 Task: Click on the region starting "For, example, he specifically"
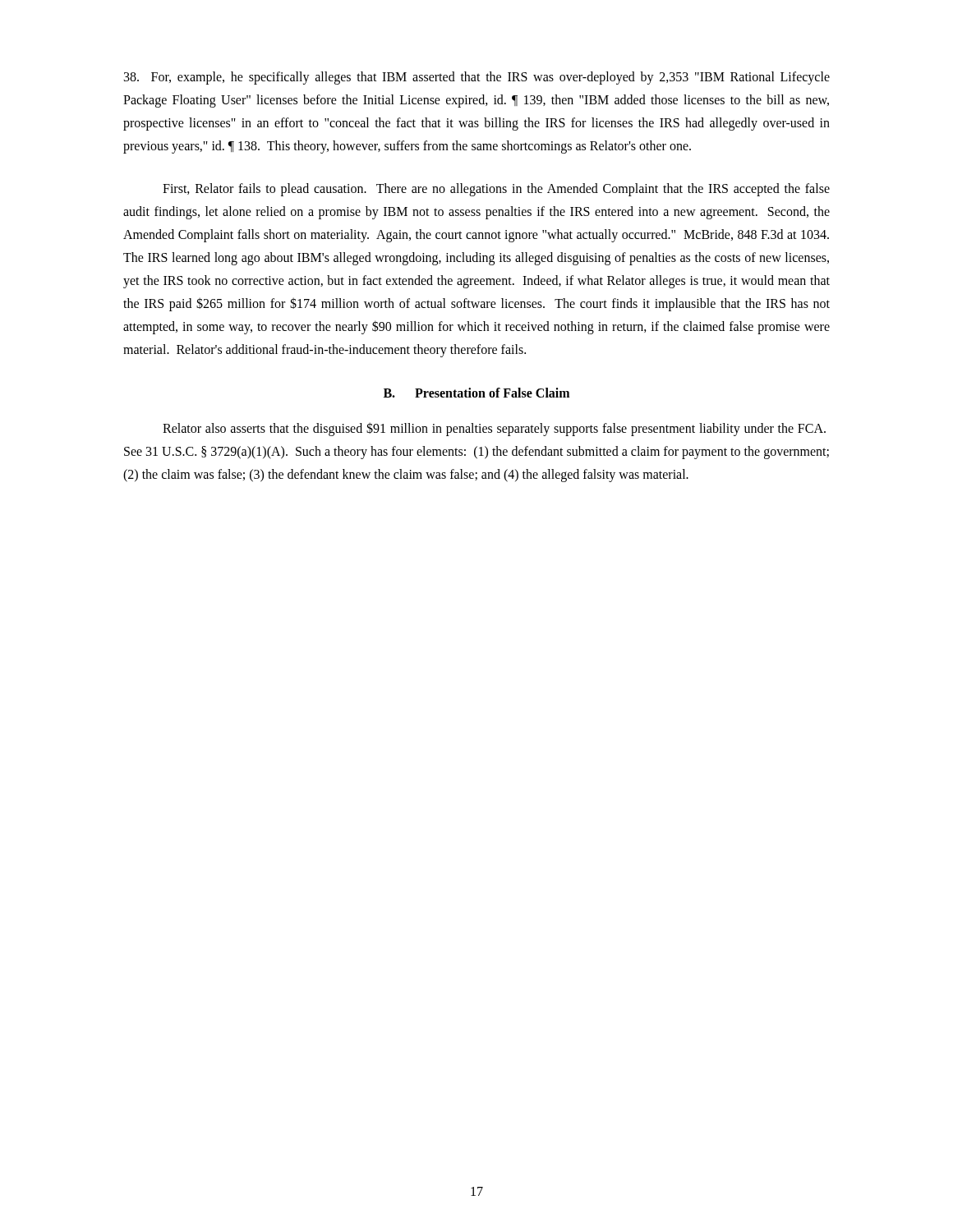pyautogui.click(x=476, y=111)
